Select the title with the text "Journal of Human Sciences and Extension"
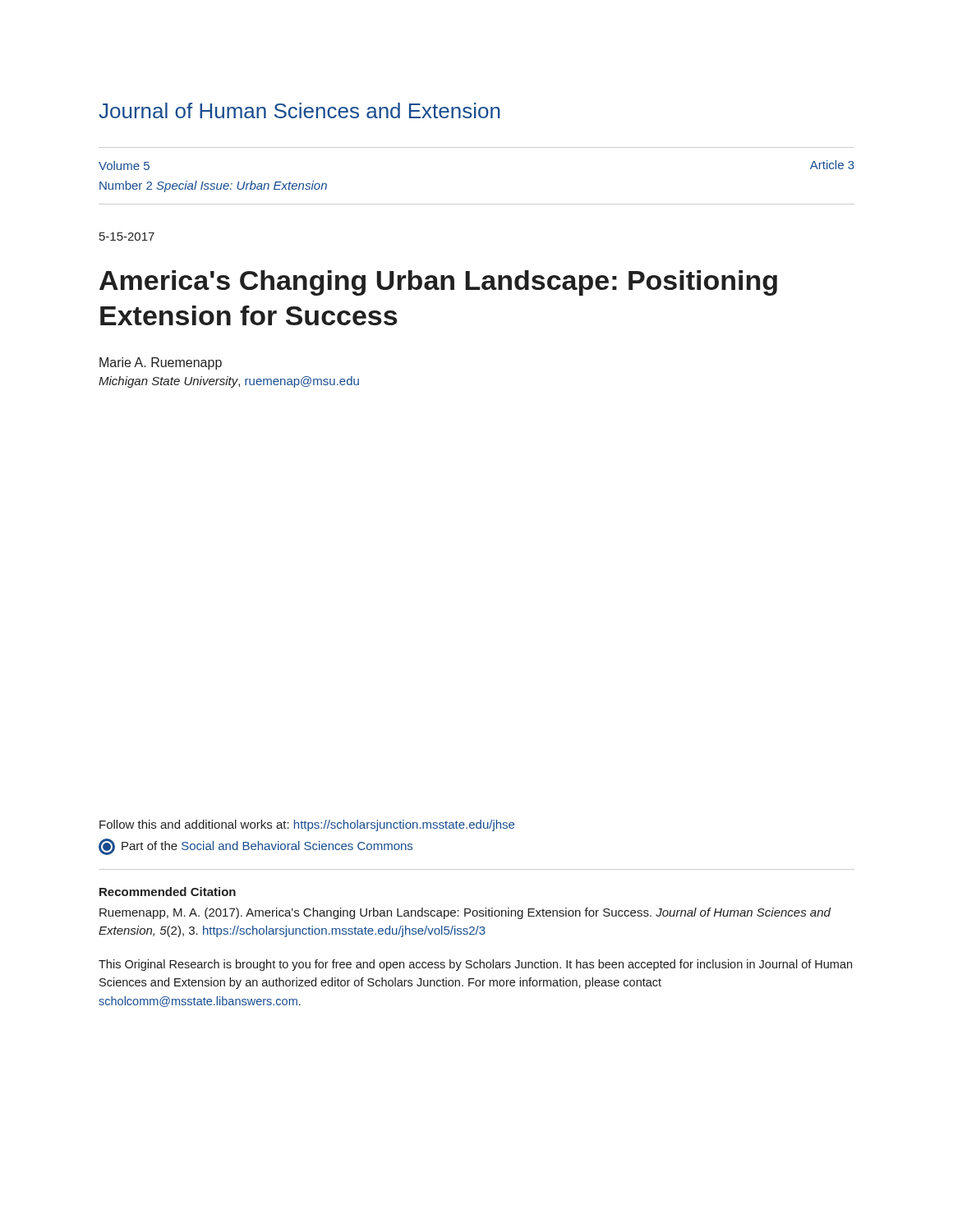Viewport: 953px width, 1232px height. (476, 111)
